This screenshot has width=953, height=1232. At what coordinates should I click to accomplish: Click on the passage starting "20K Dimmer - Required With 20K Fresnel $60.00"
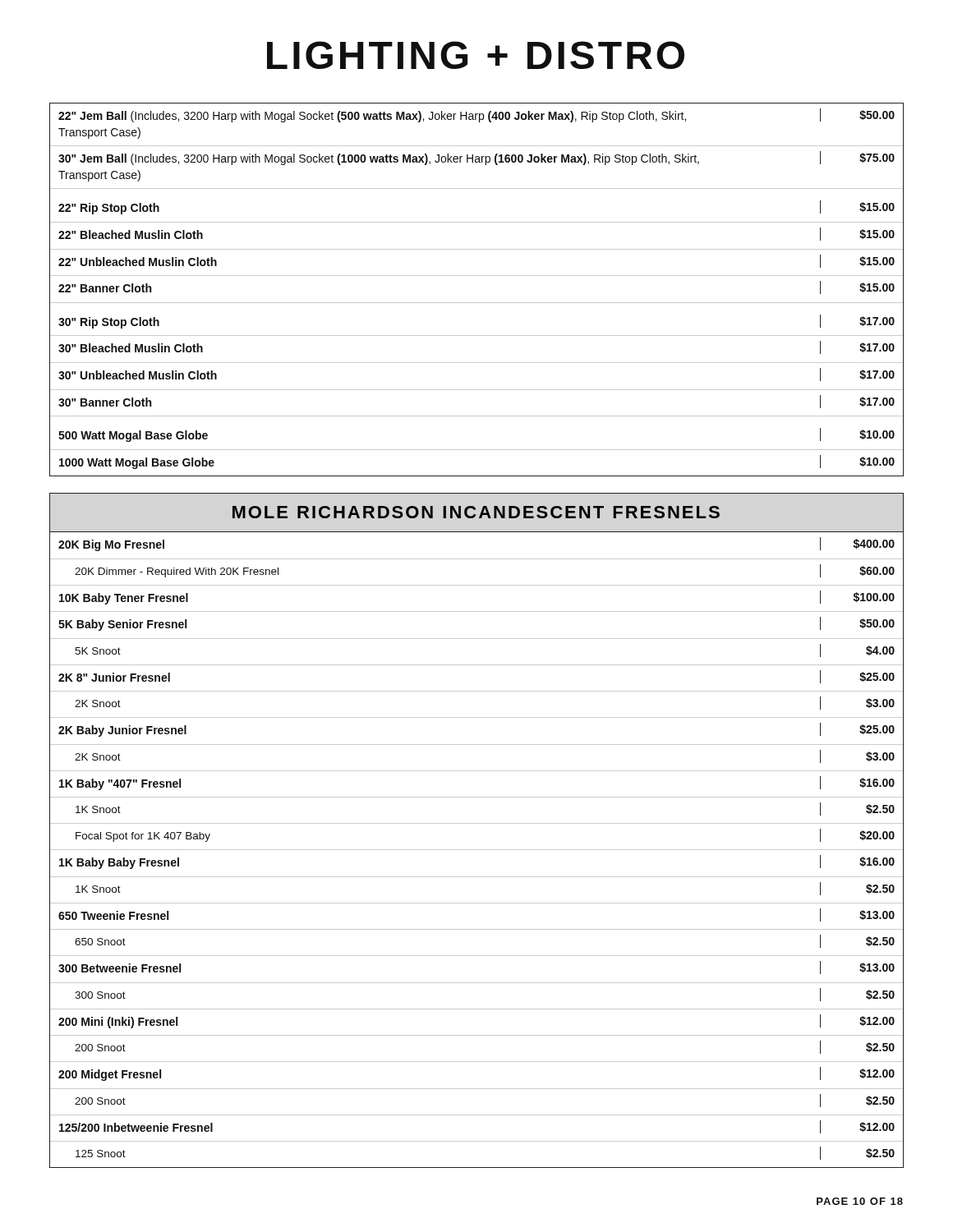(x=174, y=570)
